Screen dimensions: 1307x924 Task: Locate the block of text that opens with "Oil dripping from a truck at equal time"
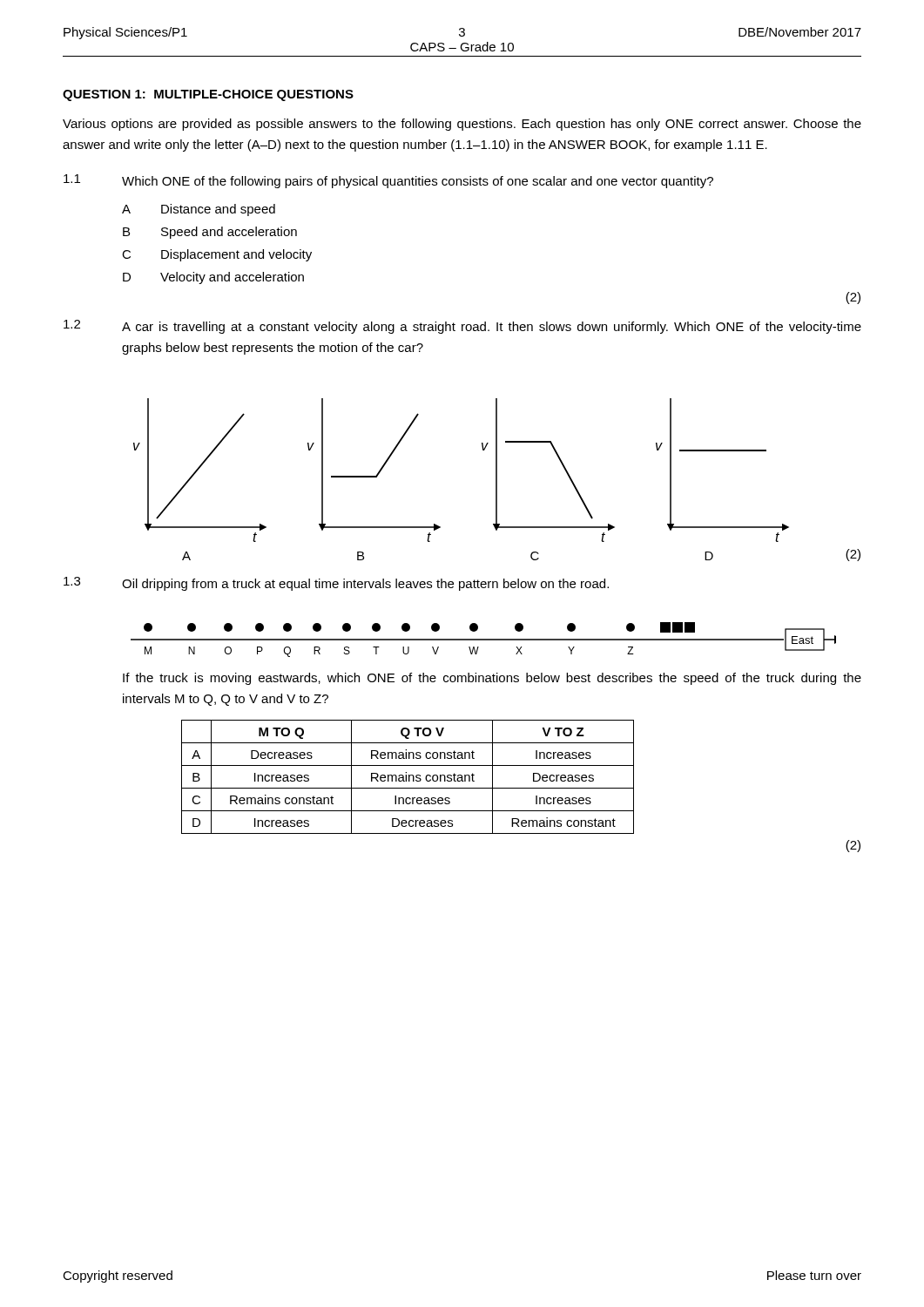[x=366, y=583]
